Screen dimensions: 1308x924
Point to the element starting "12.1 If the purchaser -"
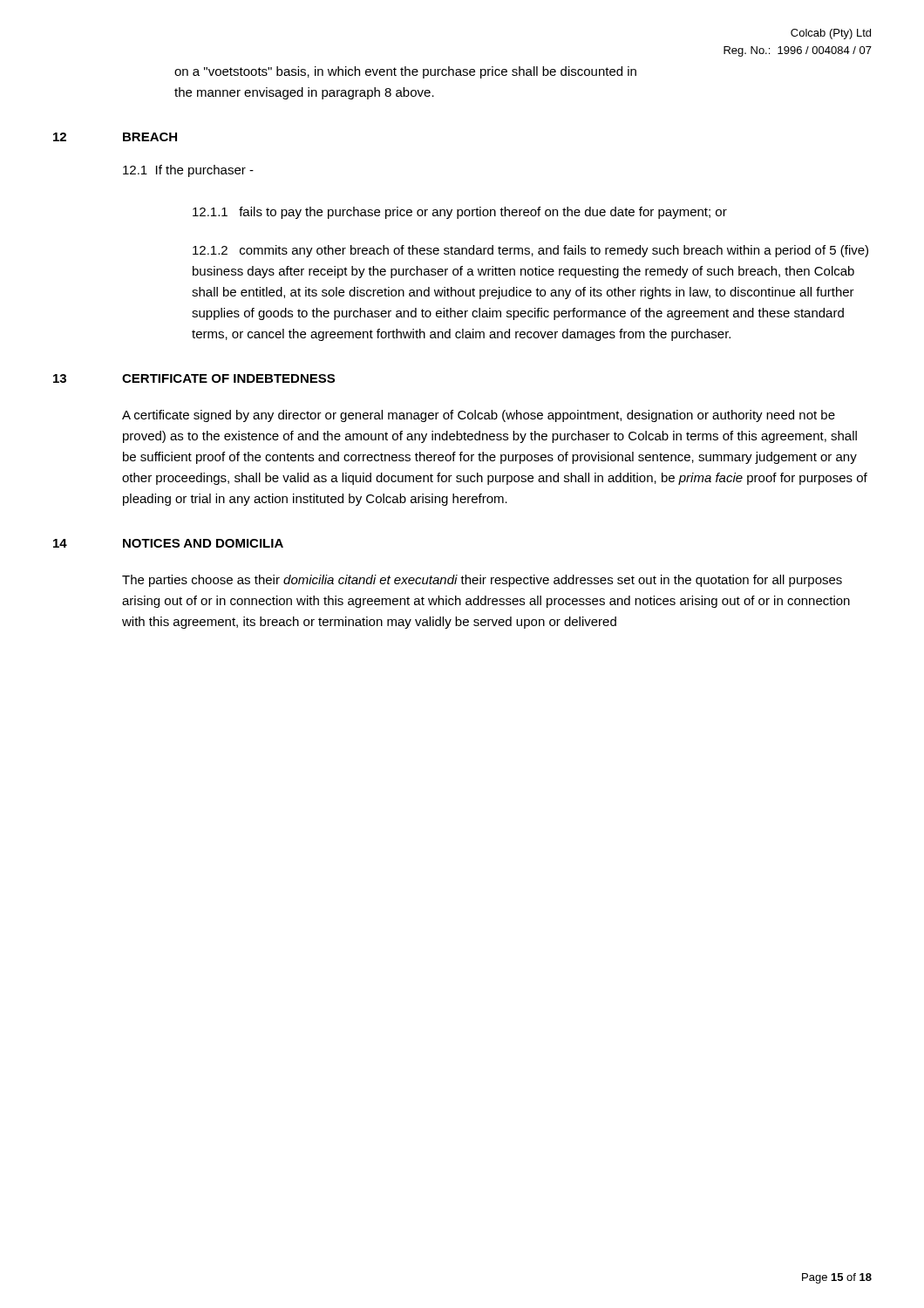188,170
